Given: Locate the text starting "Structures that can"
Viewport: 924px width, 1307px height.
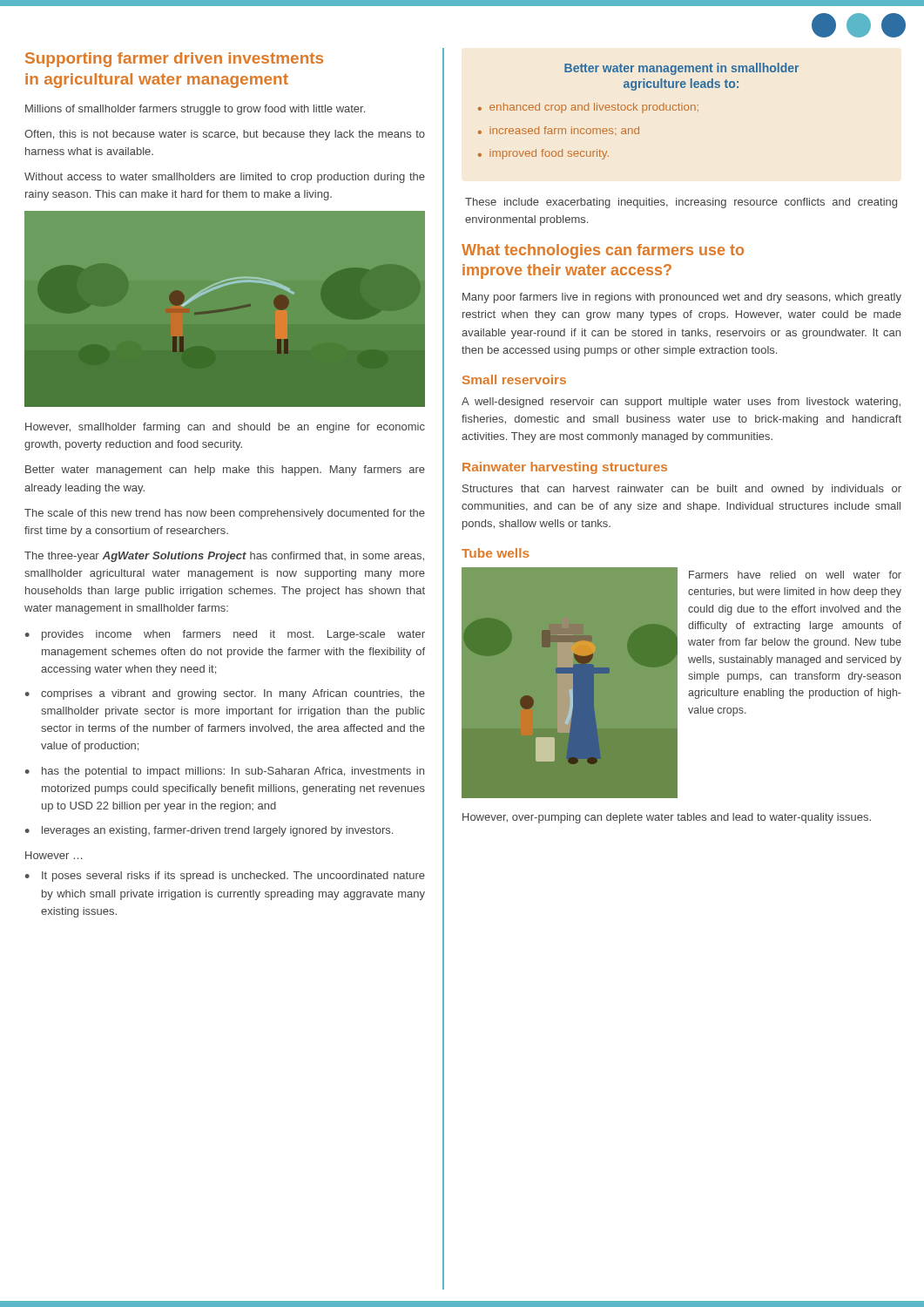Looking at the screenshot, I should click(681, 506).
